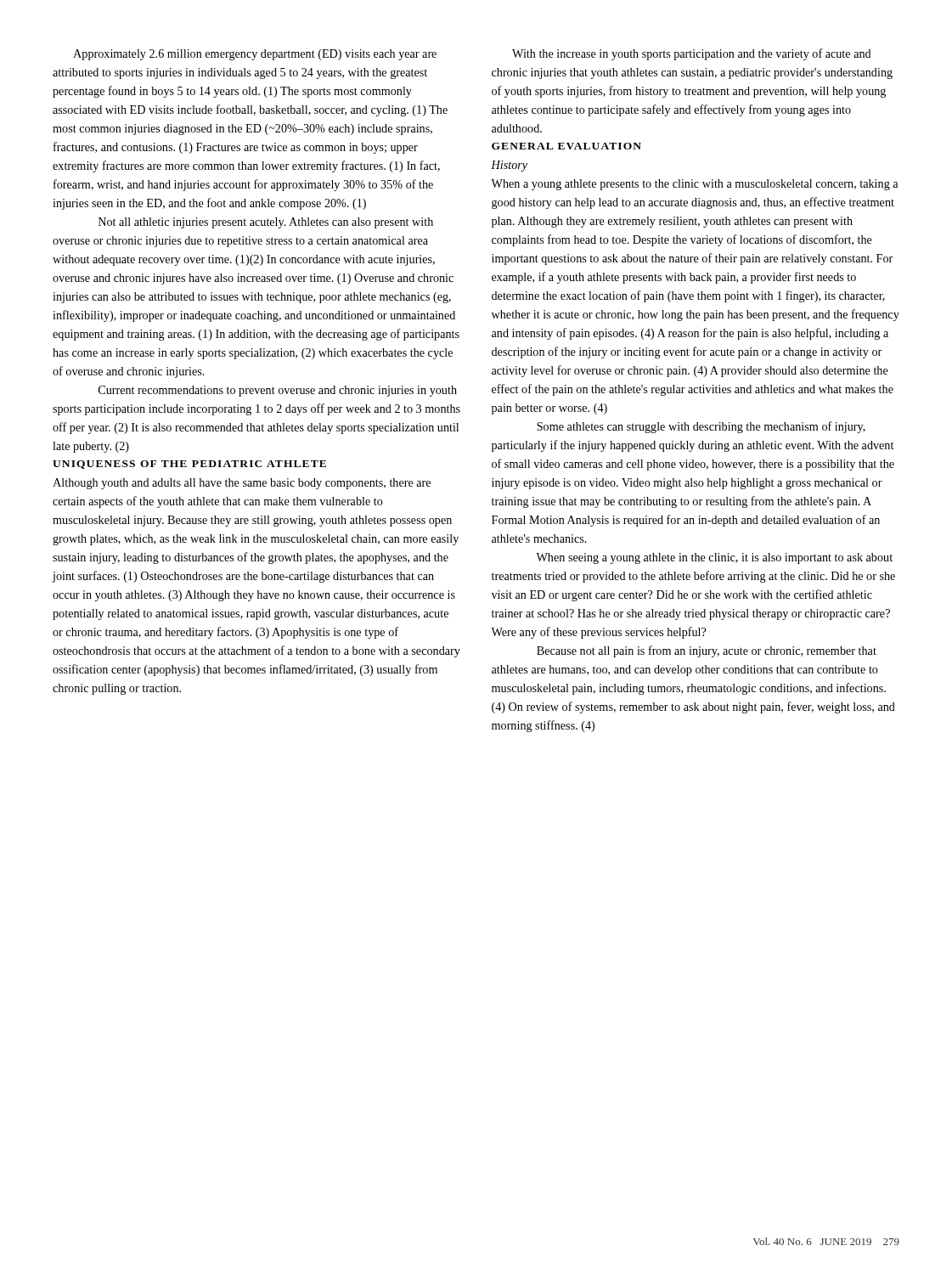Find the text block containing "Not all athletic injuries"

tap(257, 296)
